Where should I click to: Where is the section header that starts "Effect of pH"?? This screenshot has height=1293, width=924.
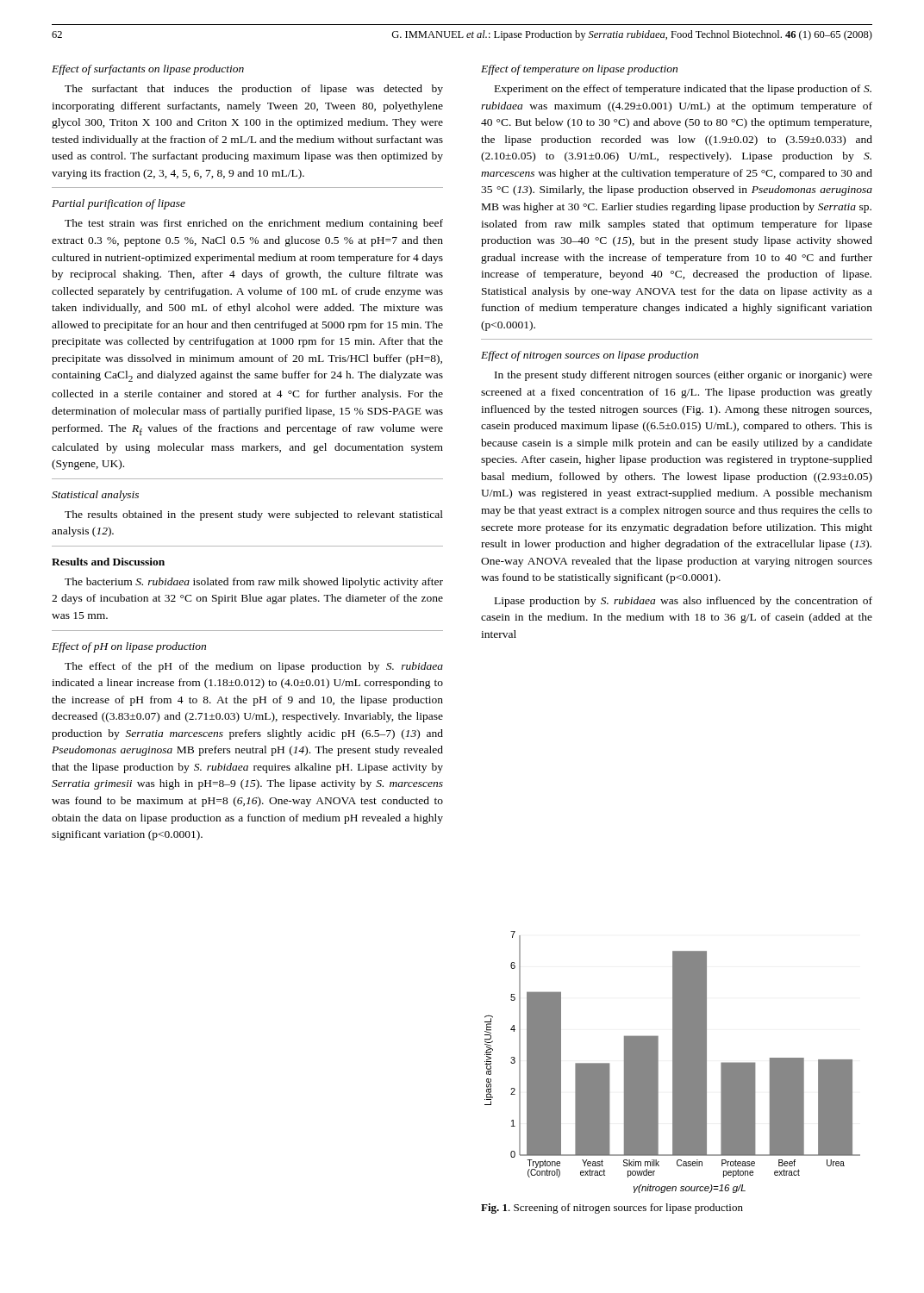(x=129, y=646)
